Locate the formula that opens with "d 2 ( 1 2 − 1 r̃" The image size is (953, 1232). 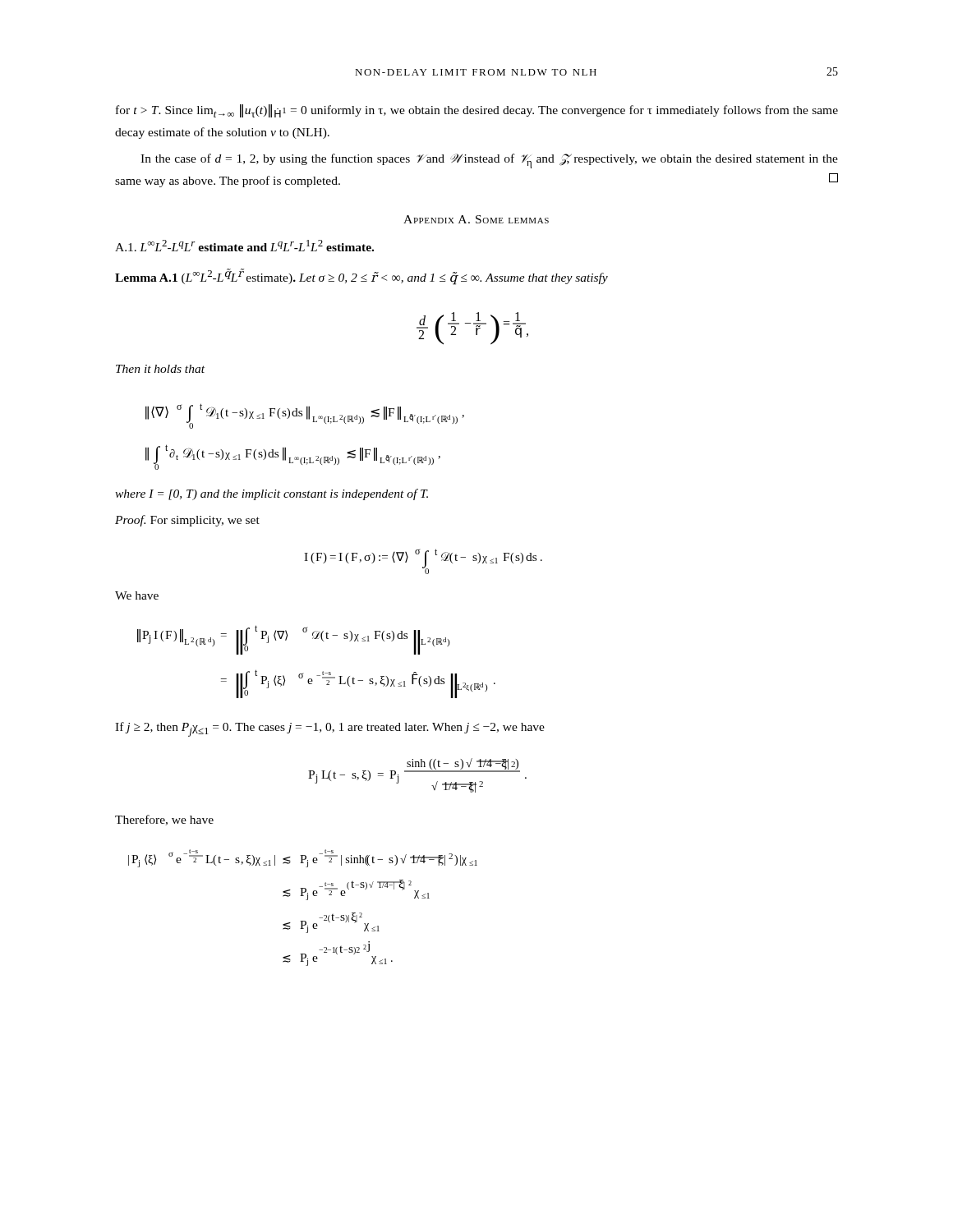pos(476,321)
